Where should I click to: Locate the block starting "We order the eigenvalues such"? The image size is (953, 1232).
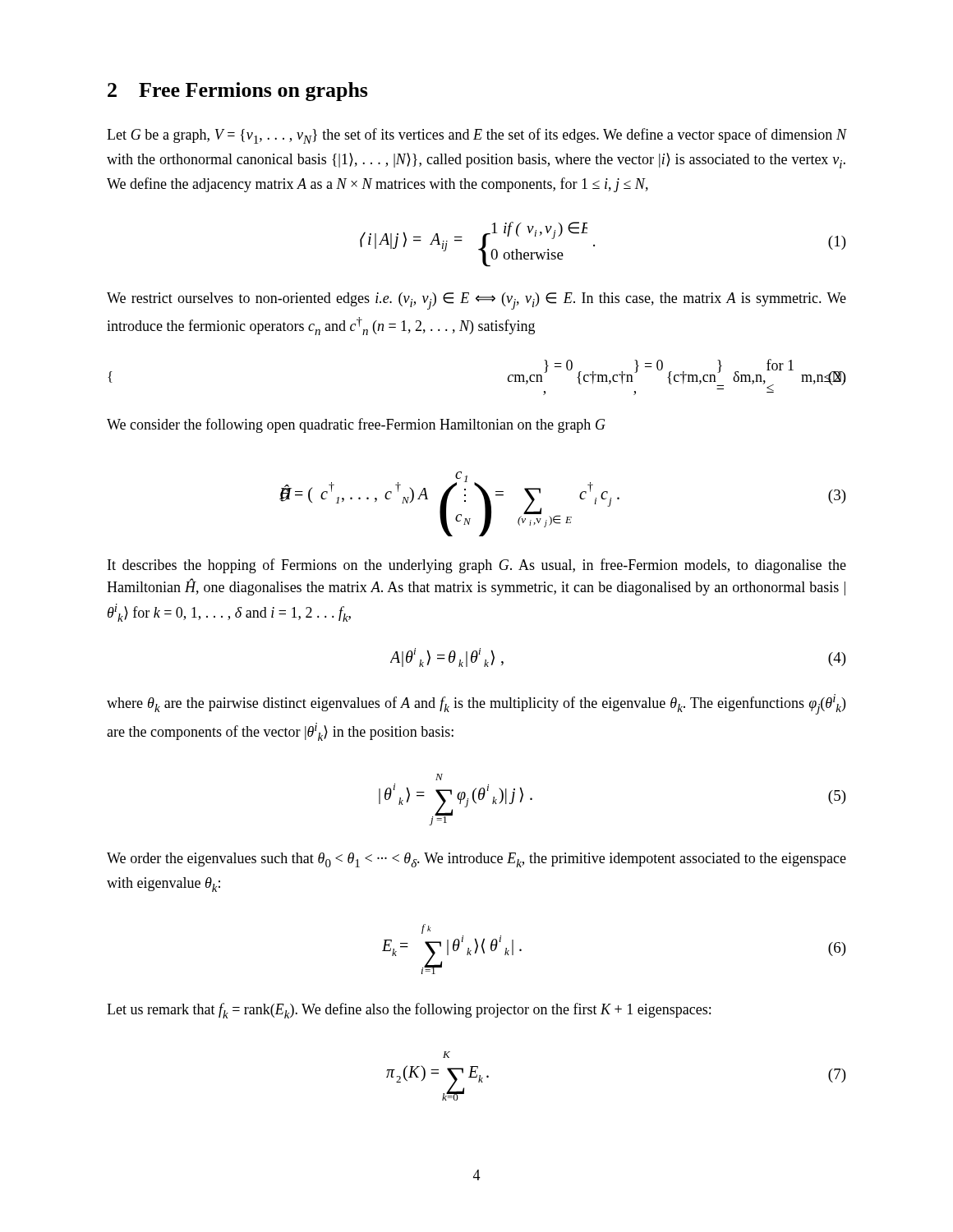(476, 872)
